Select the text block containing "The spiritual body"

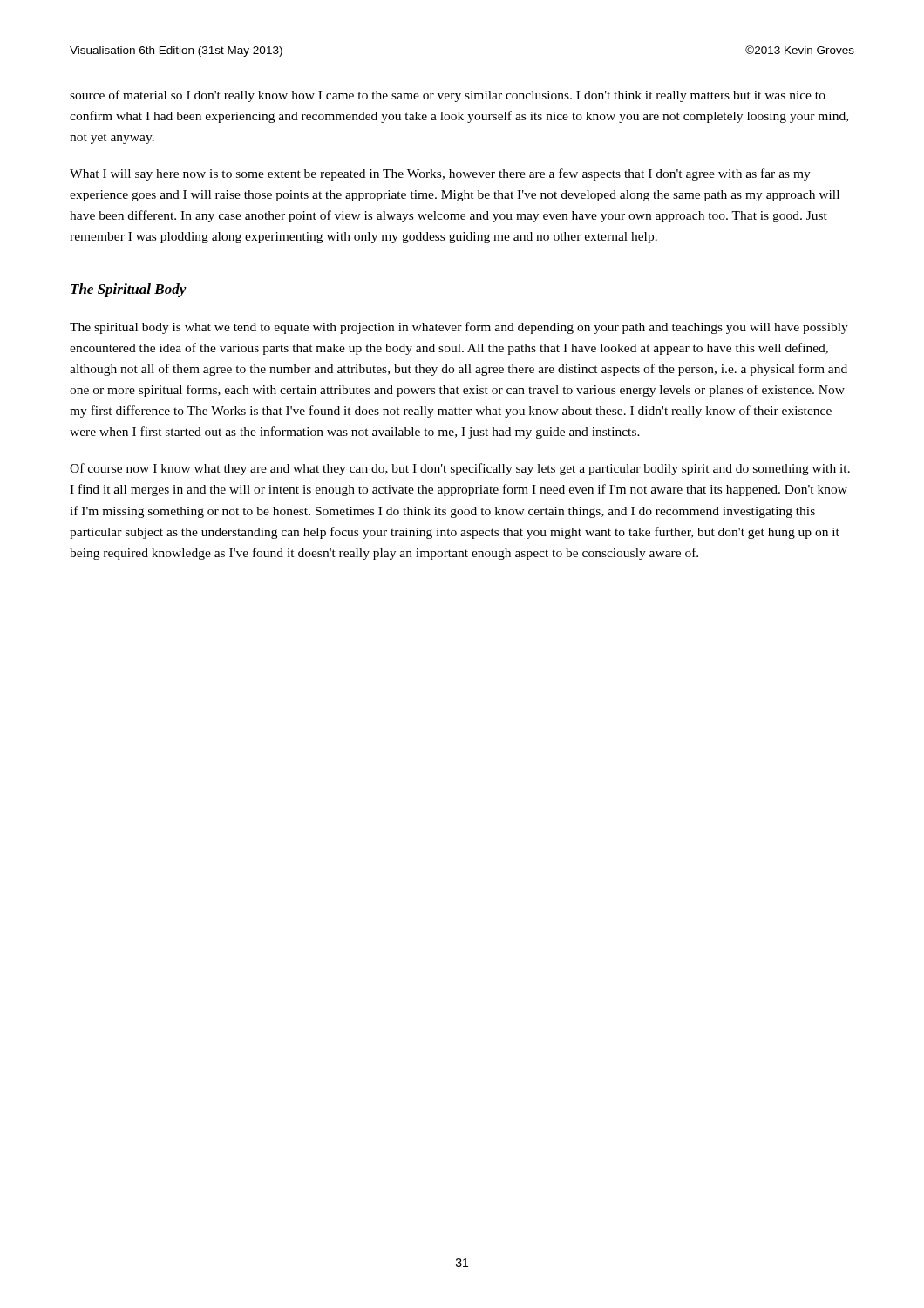(x=459, y=379)
